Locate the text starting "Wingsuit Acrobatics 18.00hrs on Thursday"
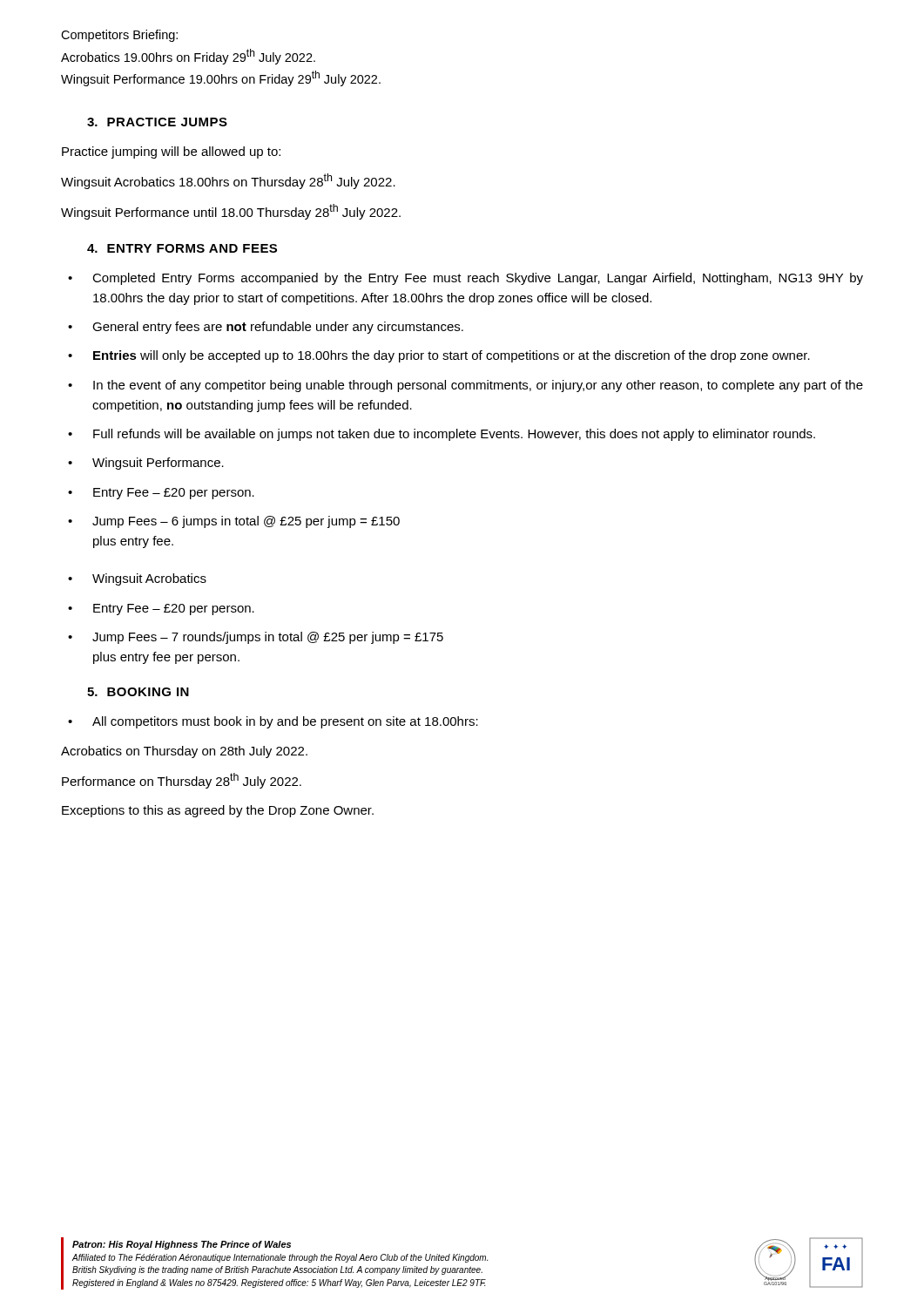This screenshot has height=1307, width=924. [228, 180]
